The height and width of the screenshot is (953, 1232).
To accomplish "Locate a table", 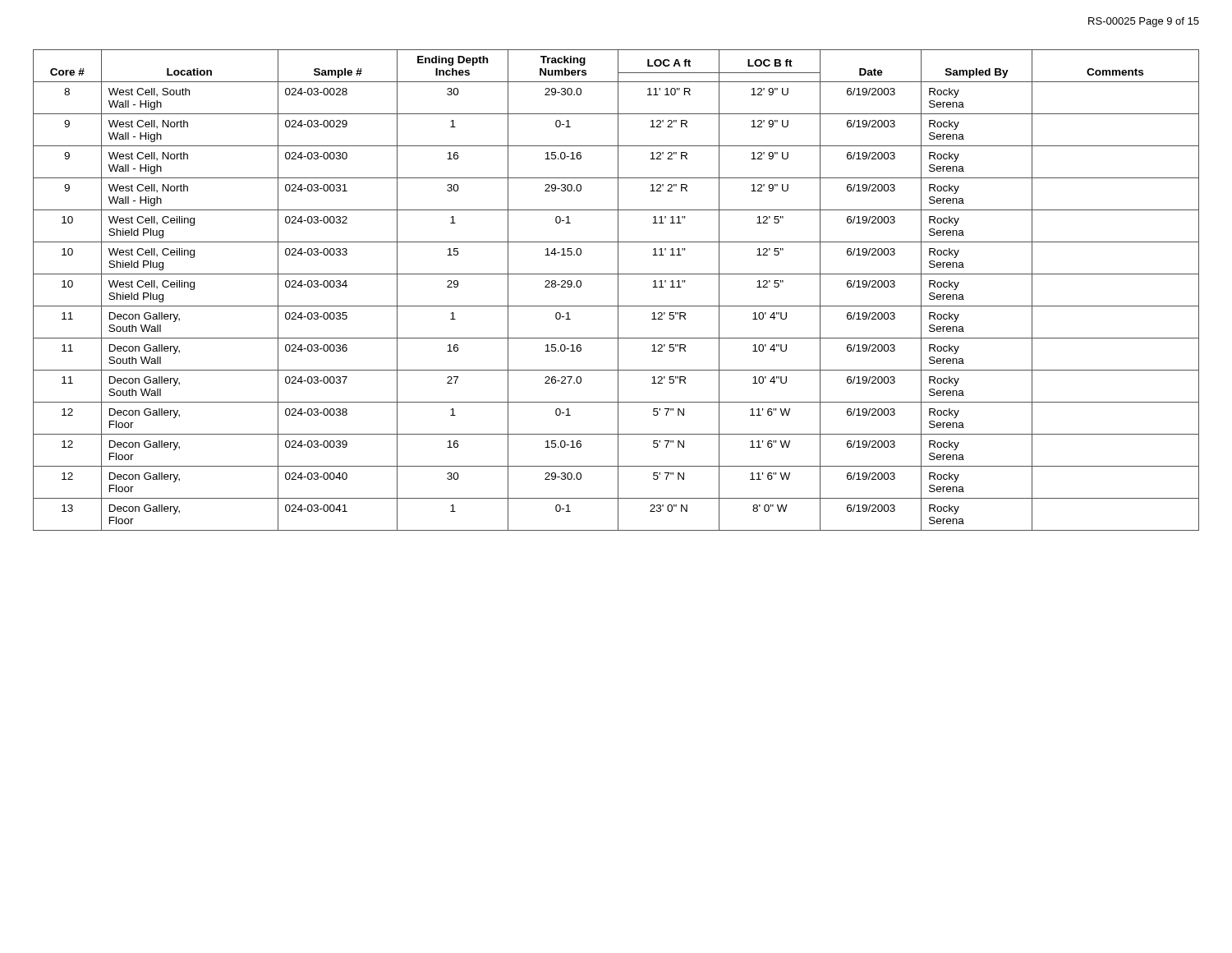I will [x=616, y=290].
